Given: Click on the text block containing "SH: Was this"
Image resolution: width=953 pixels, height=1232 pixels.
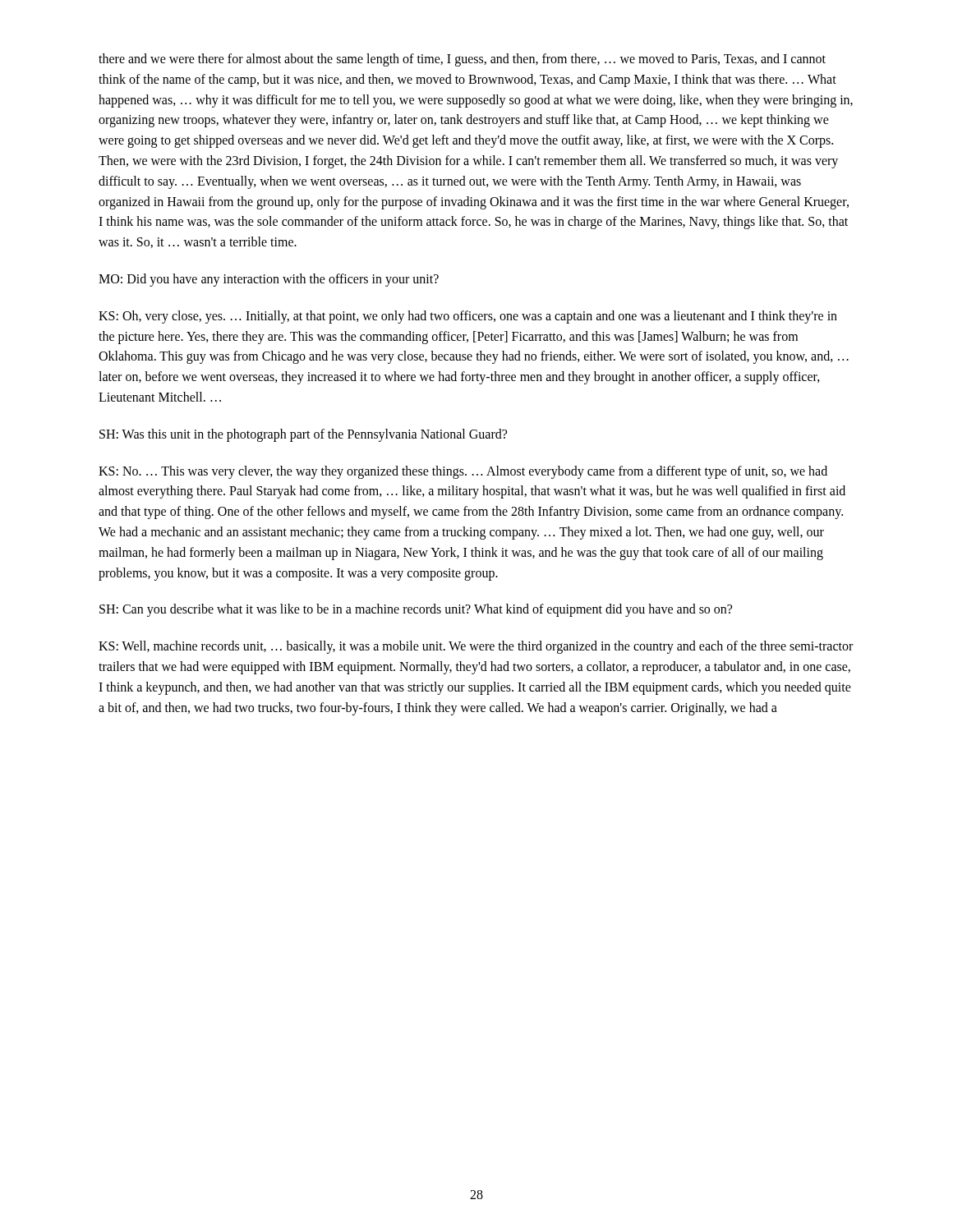Looking at the screenshot, I should point(303,434).
